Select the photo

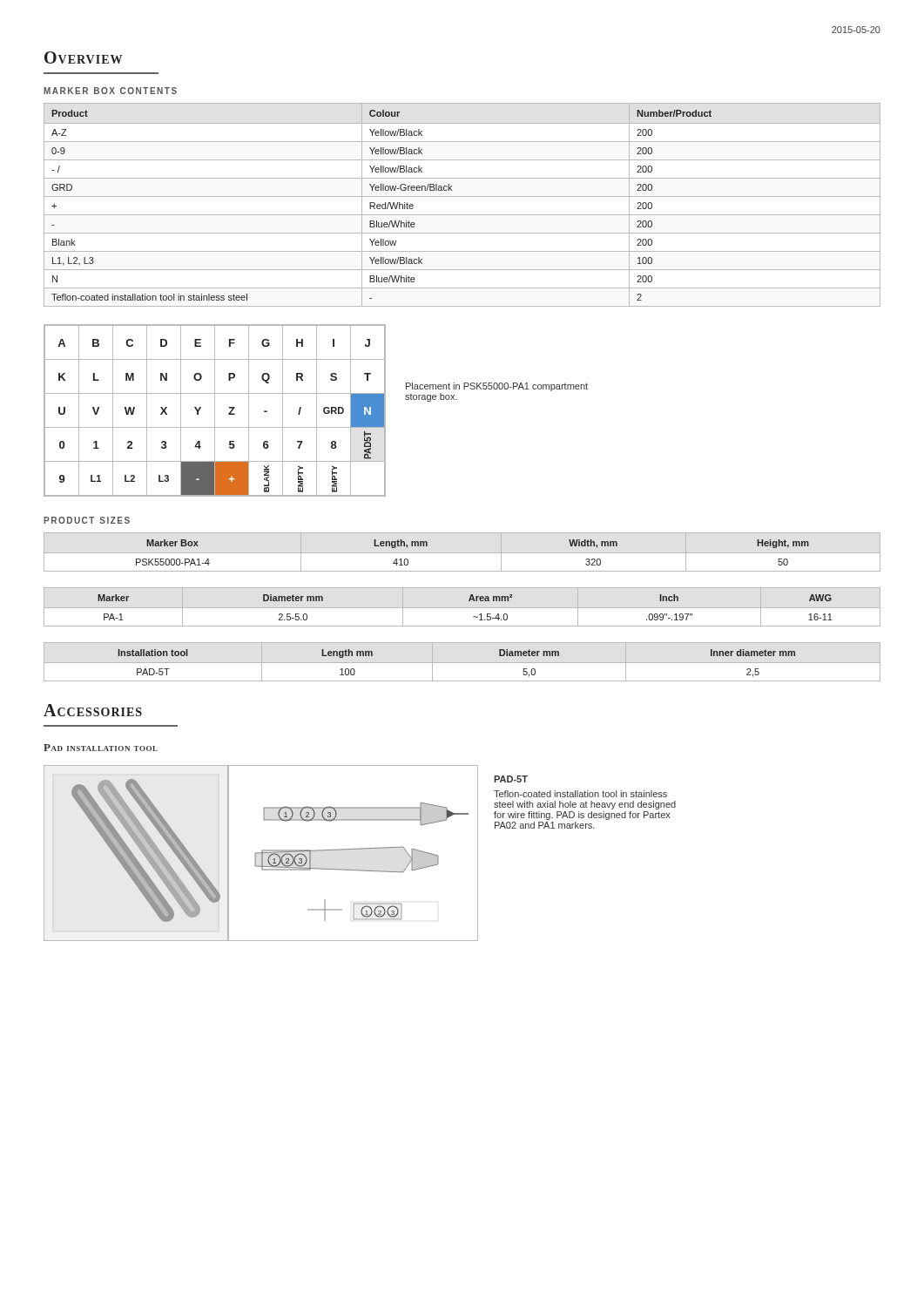(x=136, y=853)
